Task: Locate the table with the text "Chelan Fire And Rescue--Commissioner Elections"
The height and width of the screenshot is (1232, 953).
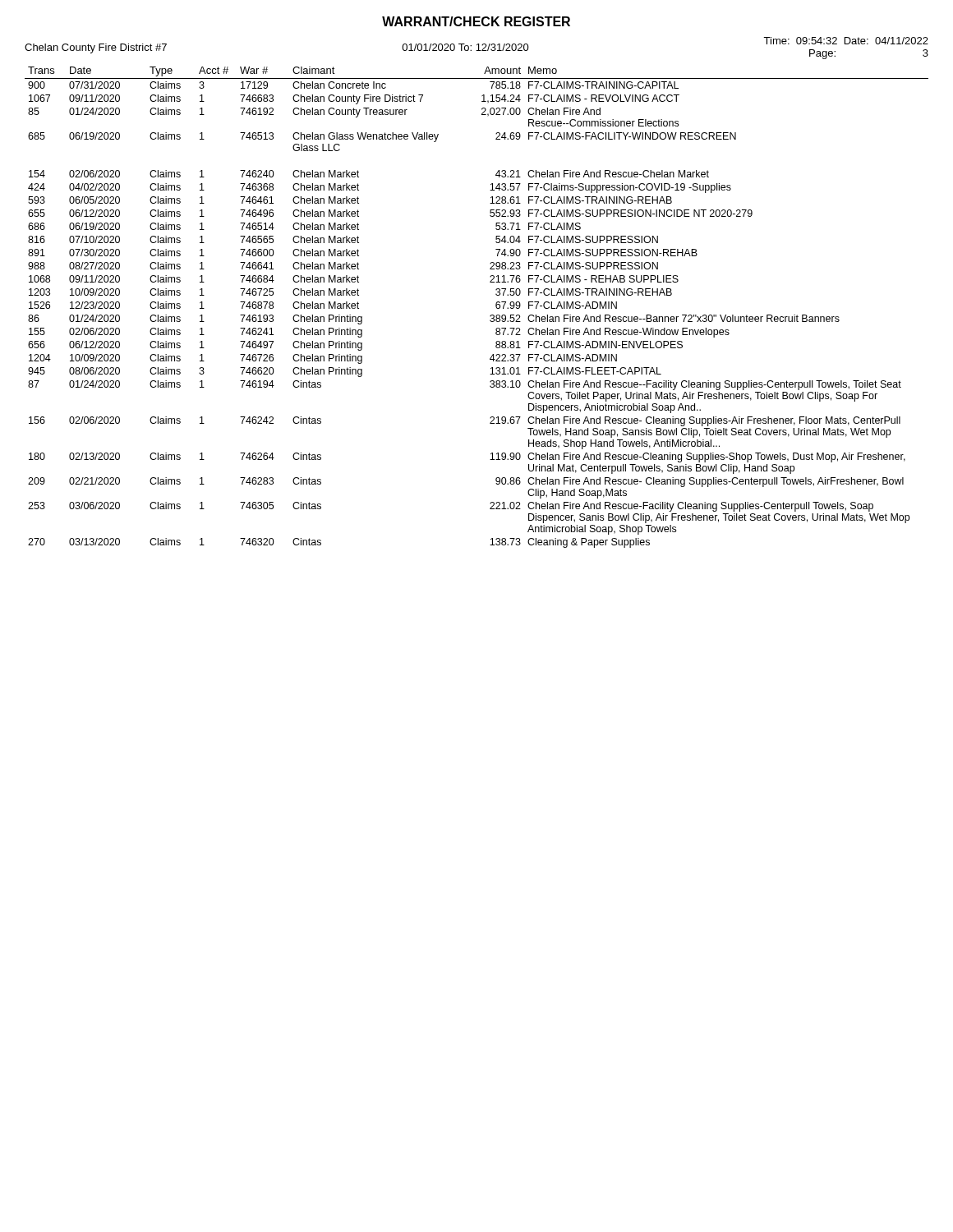Action: tap(476, 306)
